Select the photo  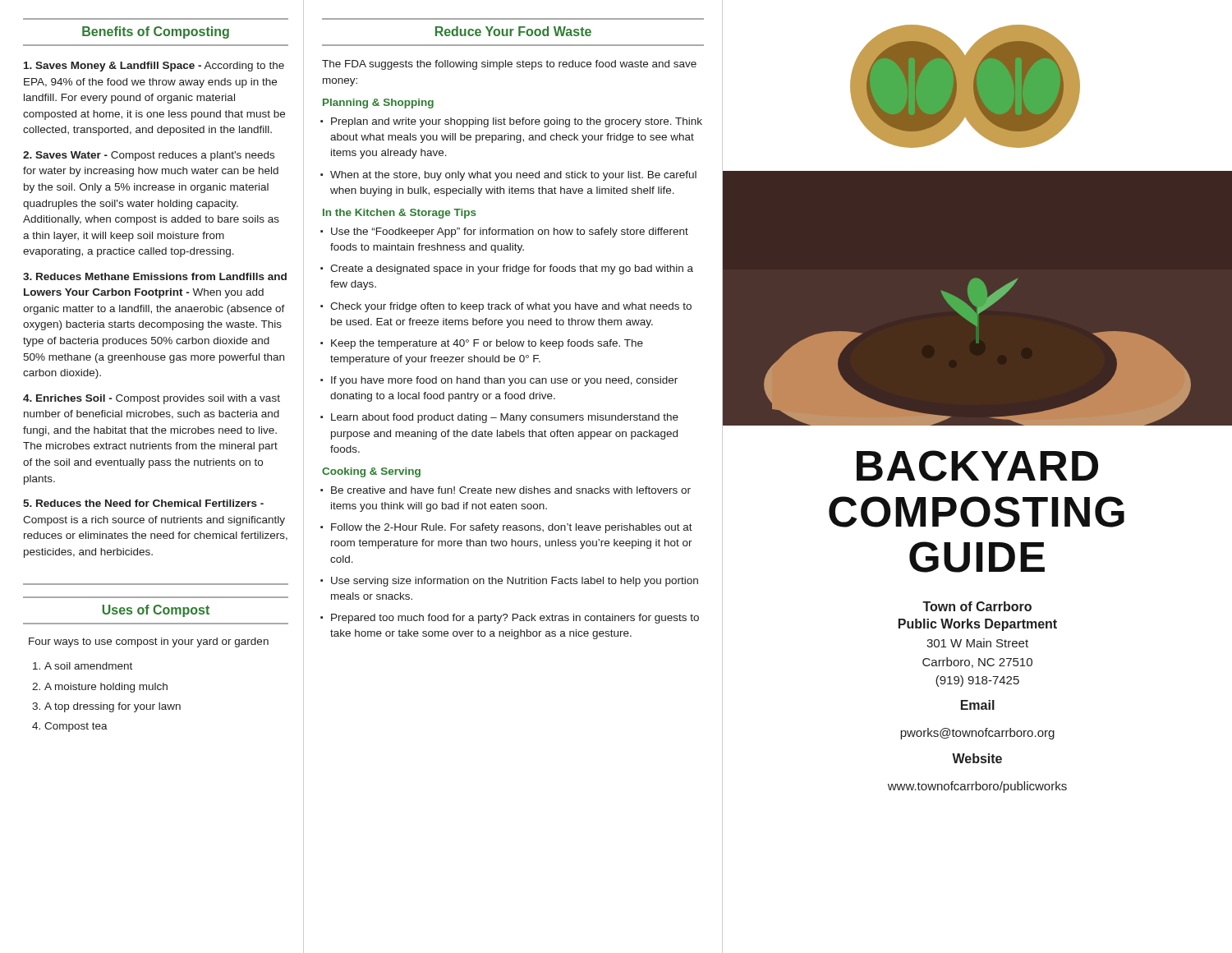pos(977,298)
